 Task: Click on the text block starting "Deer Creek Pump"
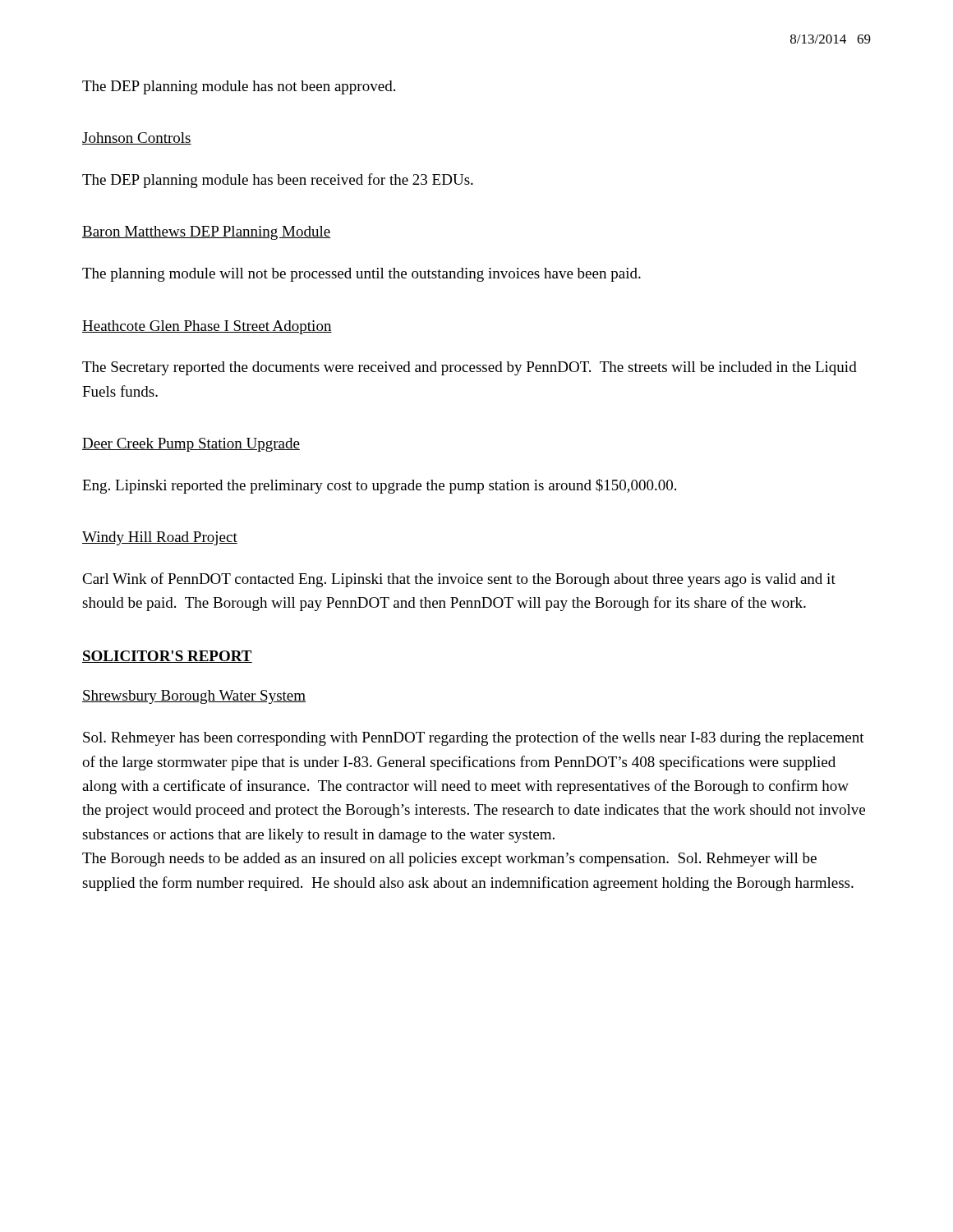(x=191, y=444)
